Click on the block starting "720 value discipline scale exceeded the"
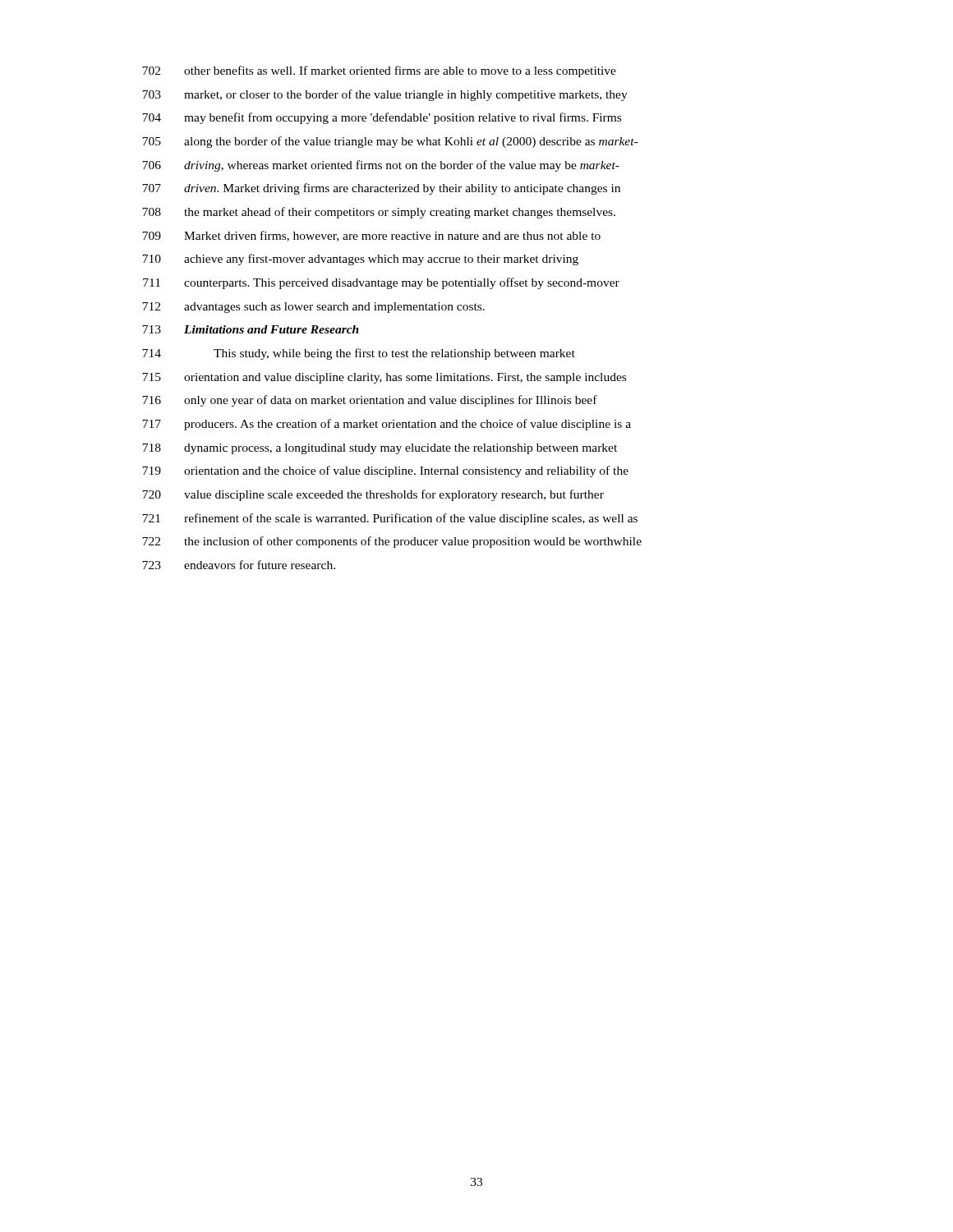This screenshot has height=1232, width=953. point(476,495)
